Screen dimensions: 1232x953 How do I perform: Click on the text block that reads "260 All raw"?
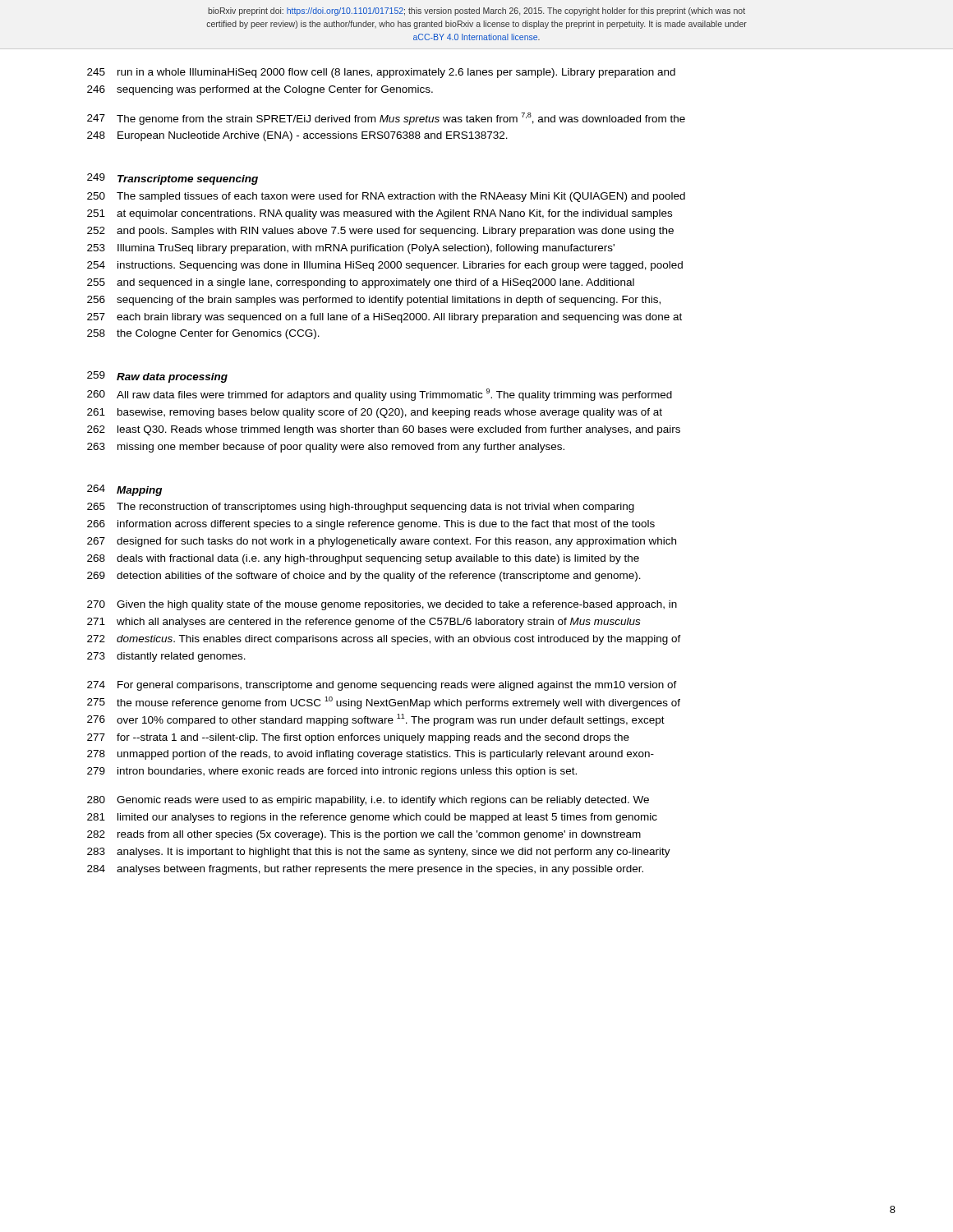tap(485, 421)
